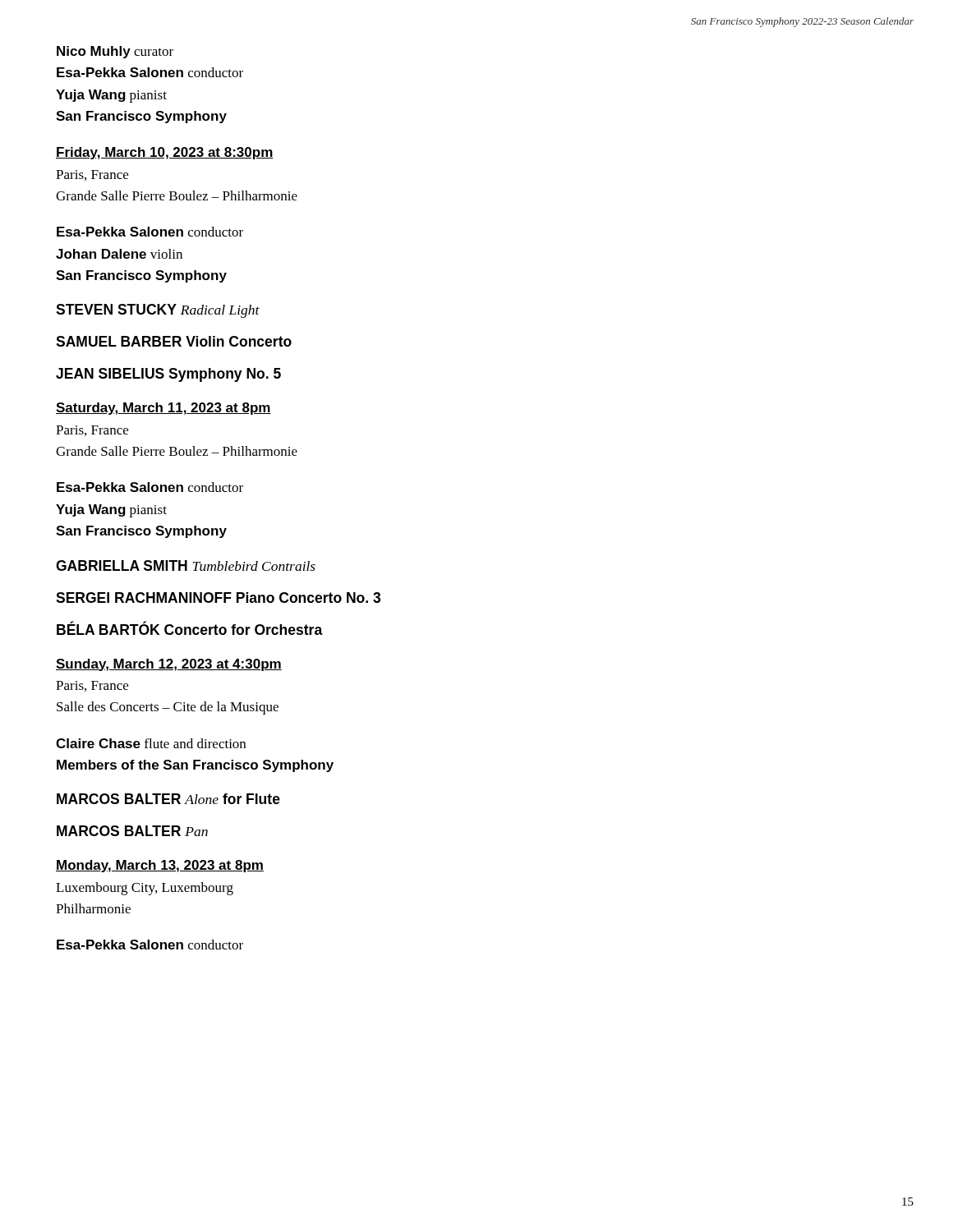Find the text block containing "Nico Muhly curator Esa-Pekka Salonen conductor"

[x=115, y=52]
